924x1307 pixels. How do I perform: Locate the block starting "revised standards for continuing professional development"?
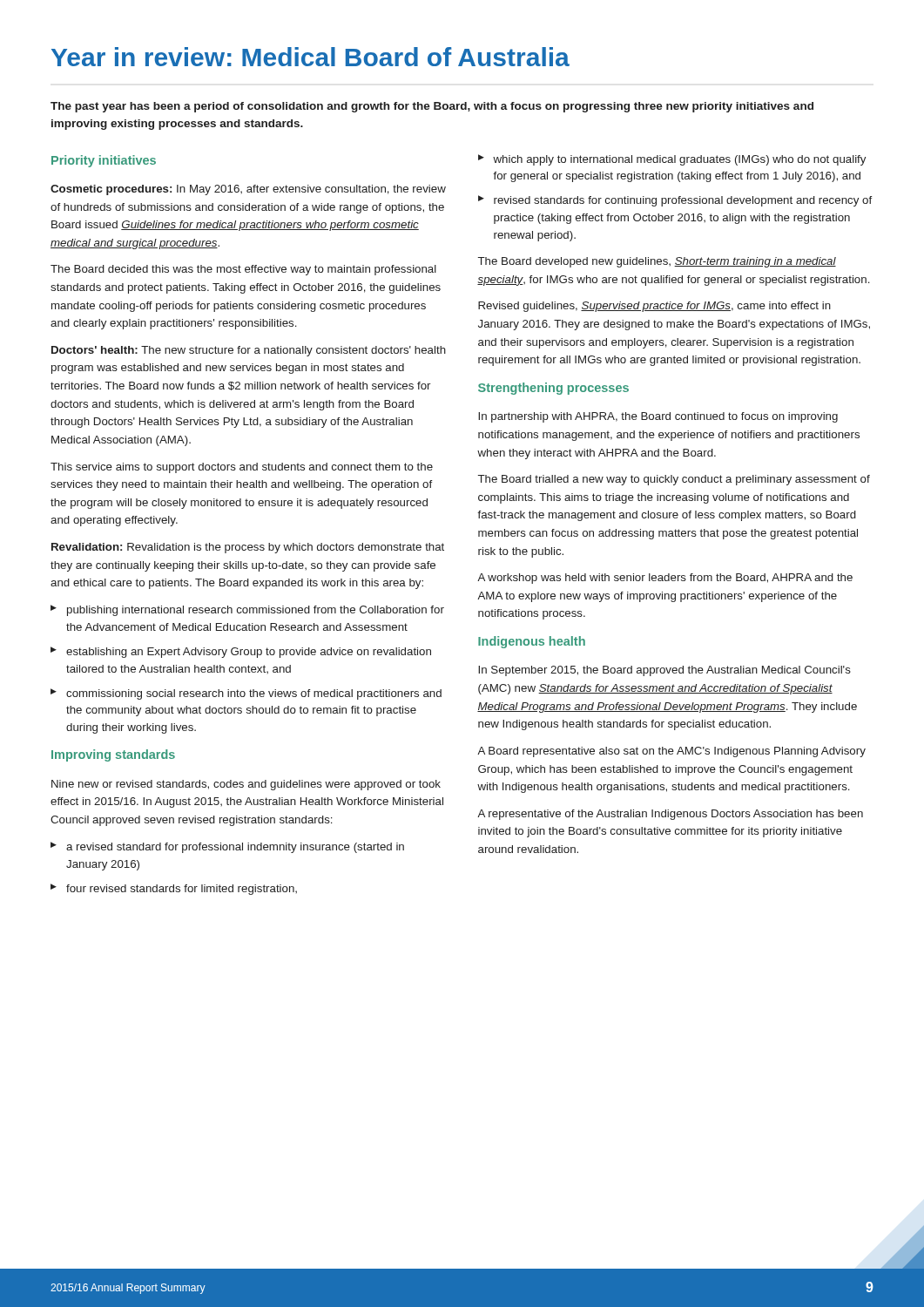pos(683,218)
